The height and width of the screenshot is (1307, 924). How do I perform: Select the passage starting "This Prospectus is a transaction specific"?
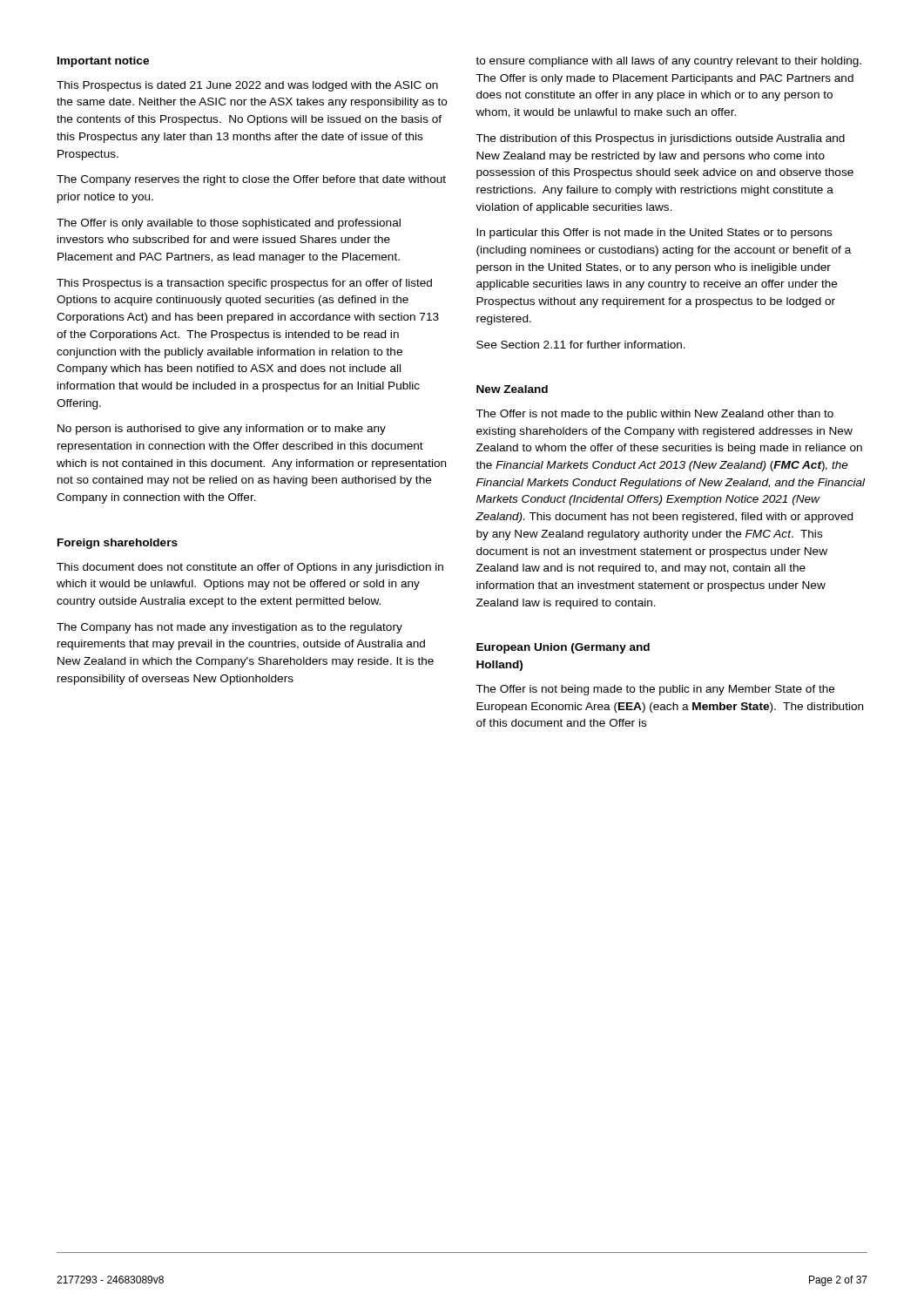tap(252, 343)
